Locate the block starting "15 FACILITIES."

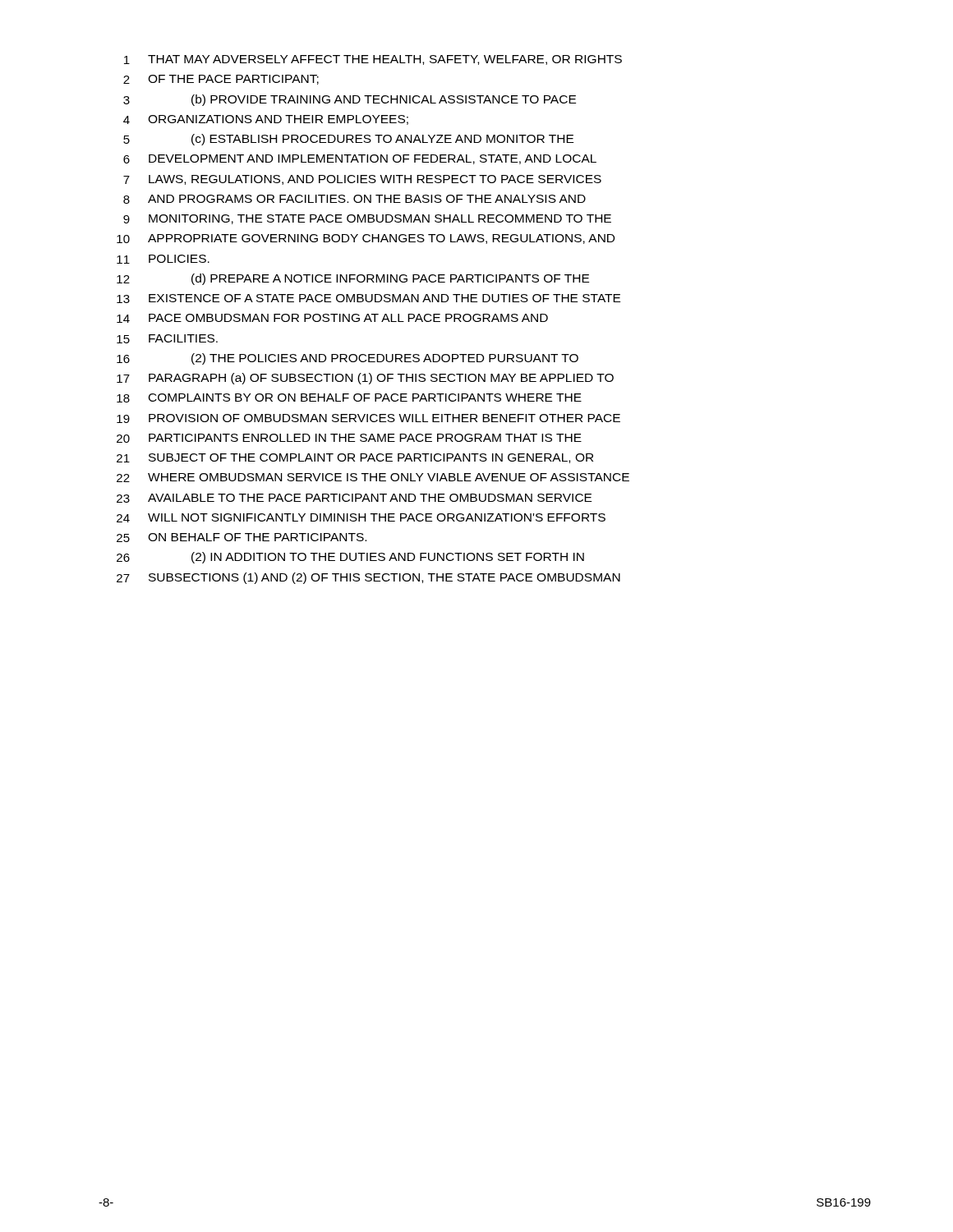point(167,339)
